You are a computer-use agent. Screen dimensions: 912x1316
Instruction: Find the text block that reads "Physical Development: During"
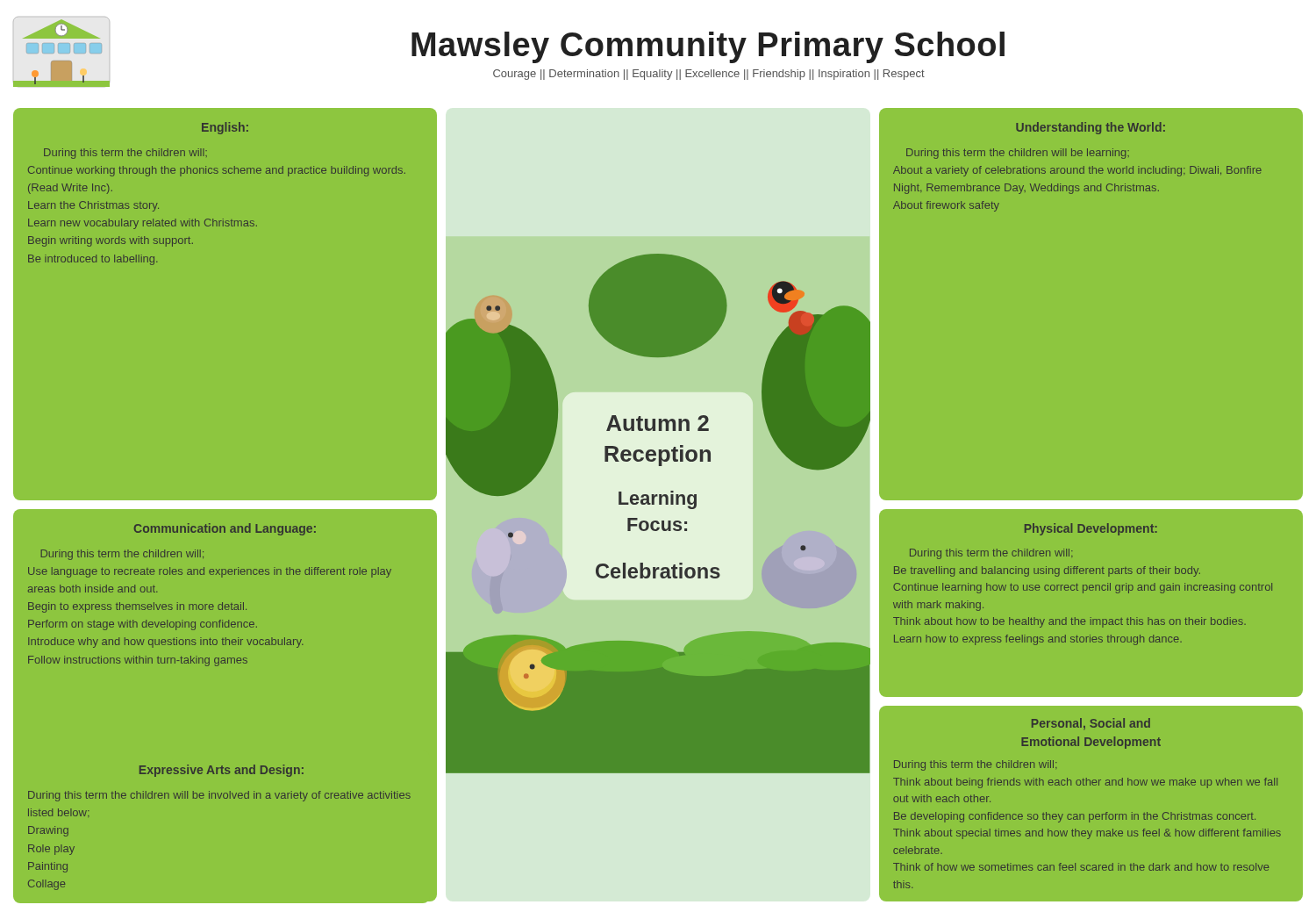(1091, 582)
